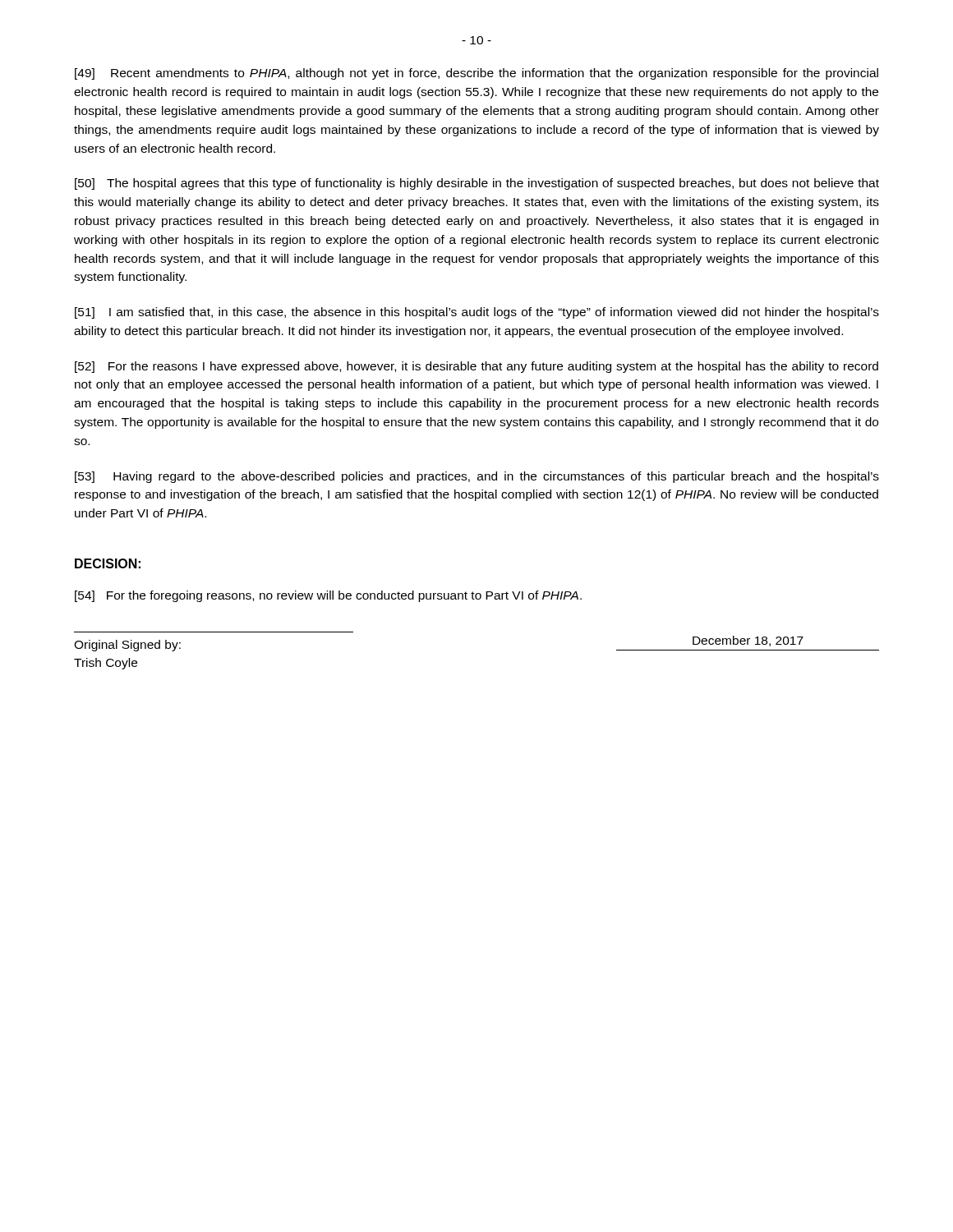Find the block on this page that starts "[51] I am satisfied that, in this case,"
953x1232 pixels.
click(x=476, y=321)
